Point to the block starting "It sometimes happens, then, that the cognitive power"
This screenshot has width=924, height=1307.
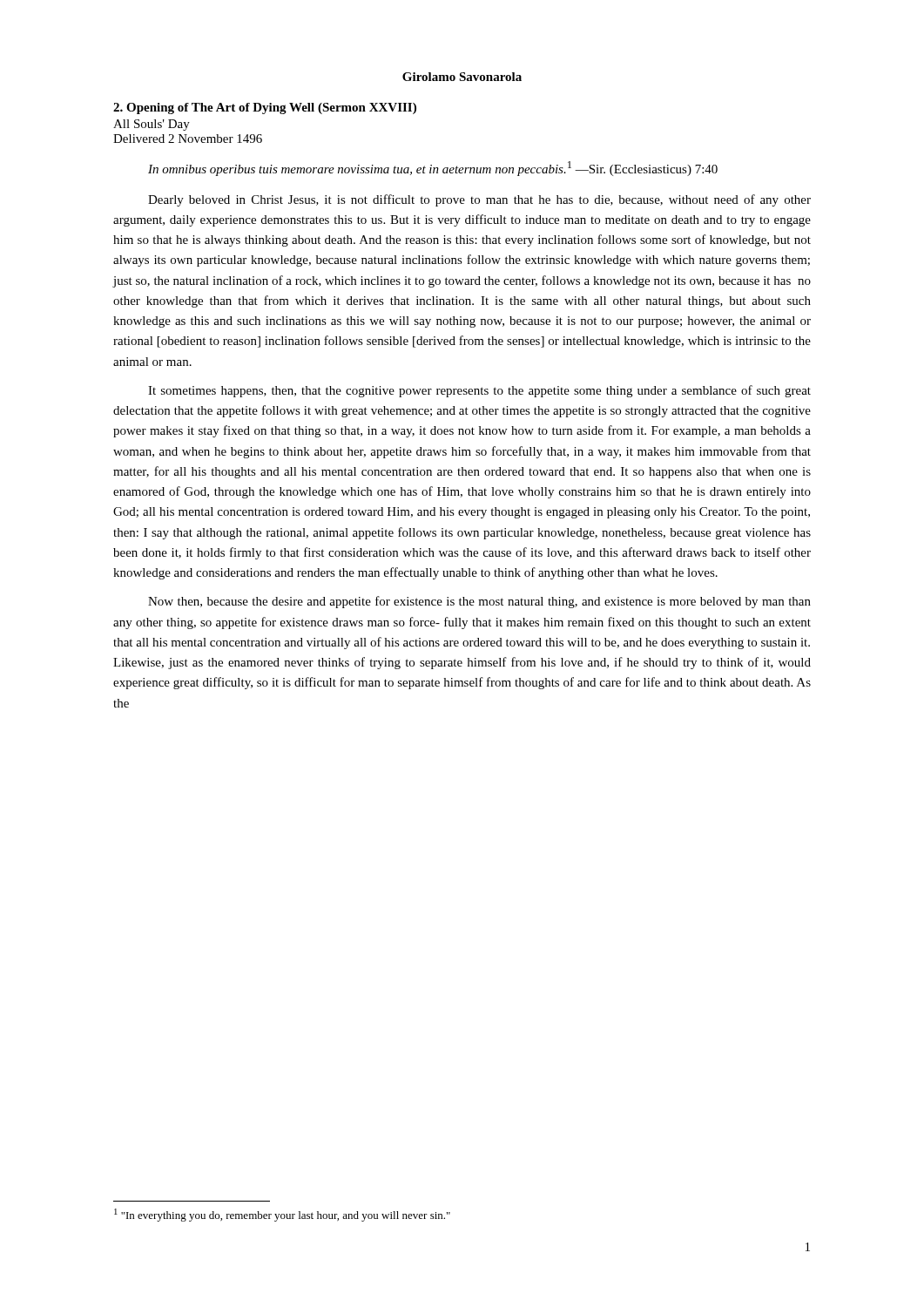point(462,481)
